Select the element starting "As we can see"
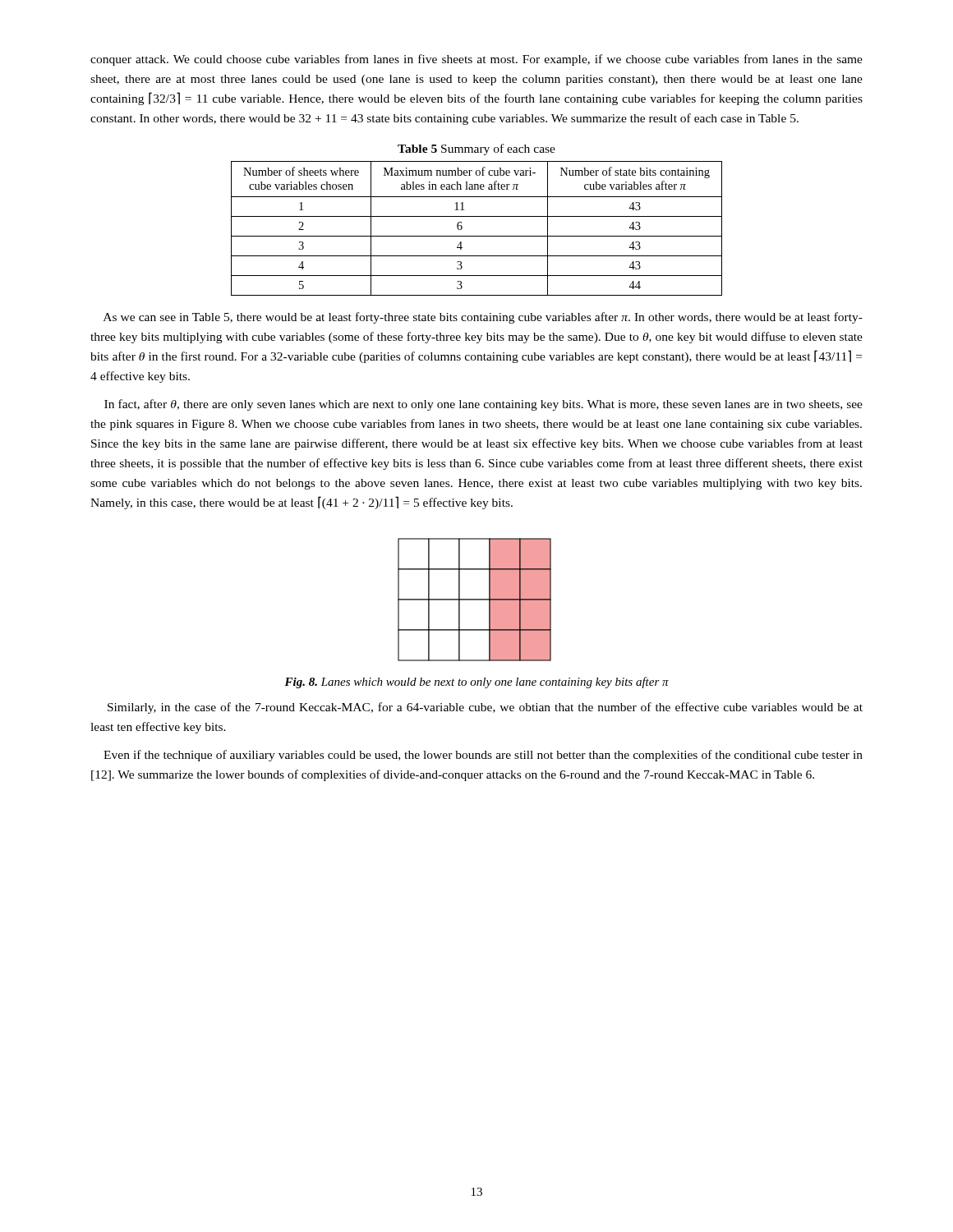The image size is (953, 1232). (x=476, y=346)
